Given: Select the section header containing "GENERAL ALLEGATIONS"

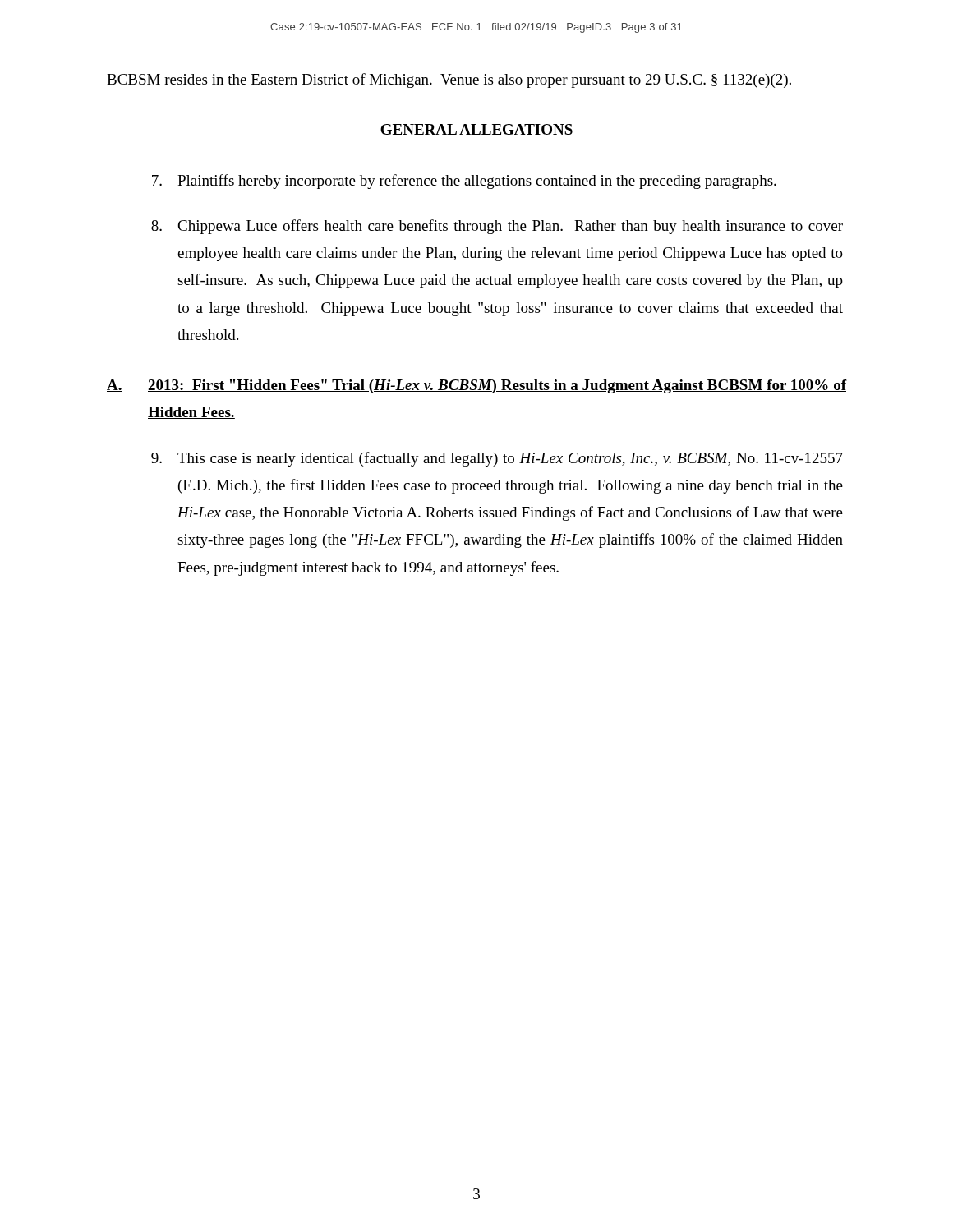Looking at the screenshot, I should click(x=476, y=130).
